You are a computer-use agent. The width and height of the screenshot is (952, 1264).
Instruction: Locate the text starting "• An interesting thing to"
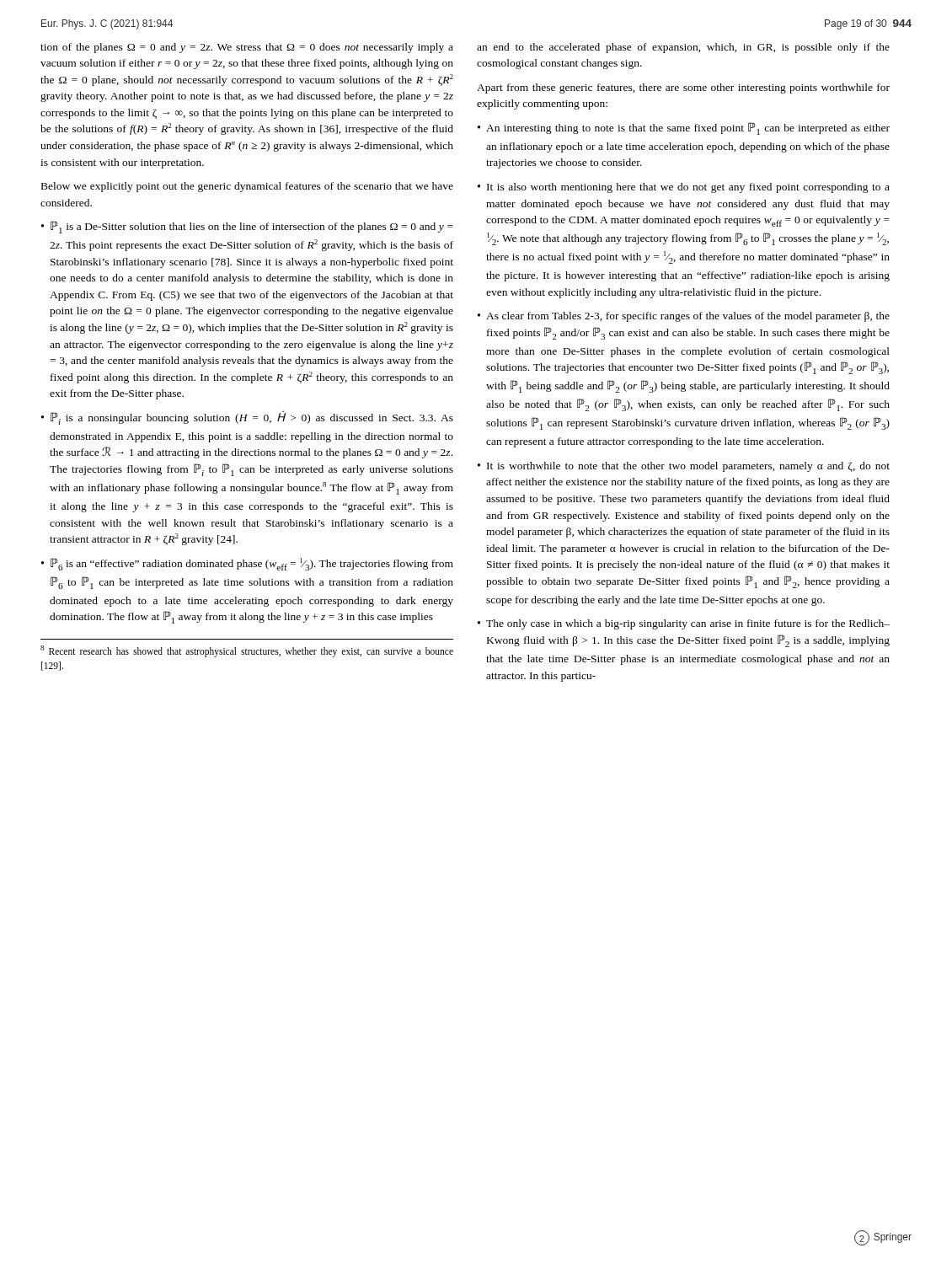coord(683,145)
